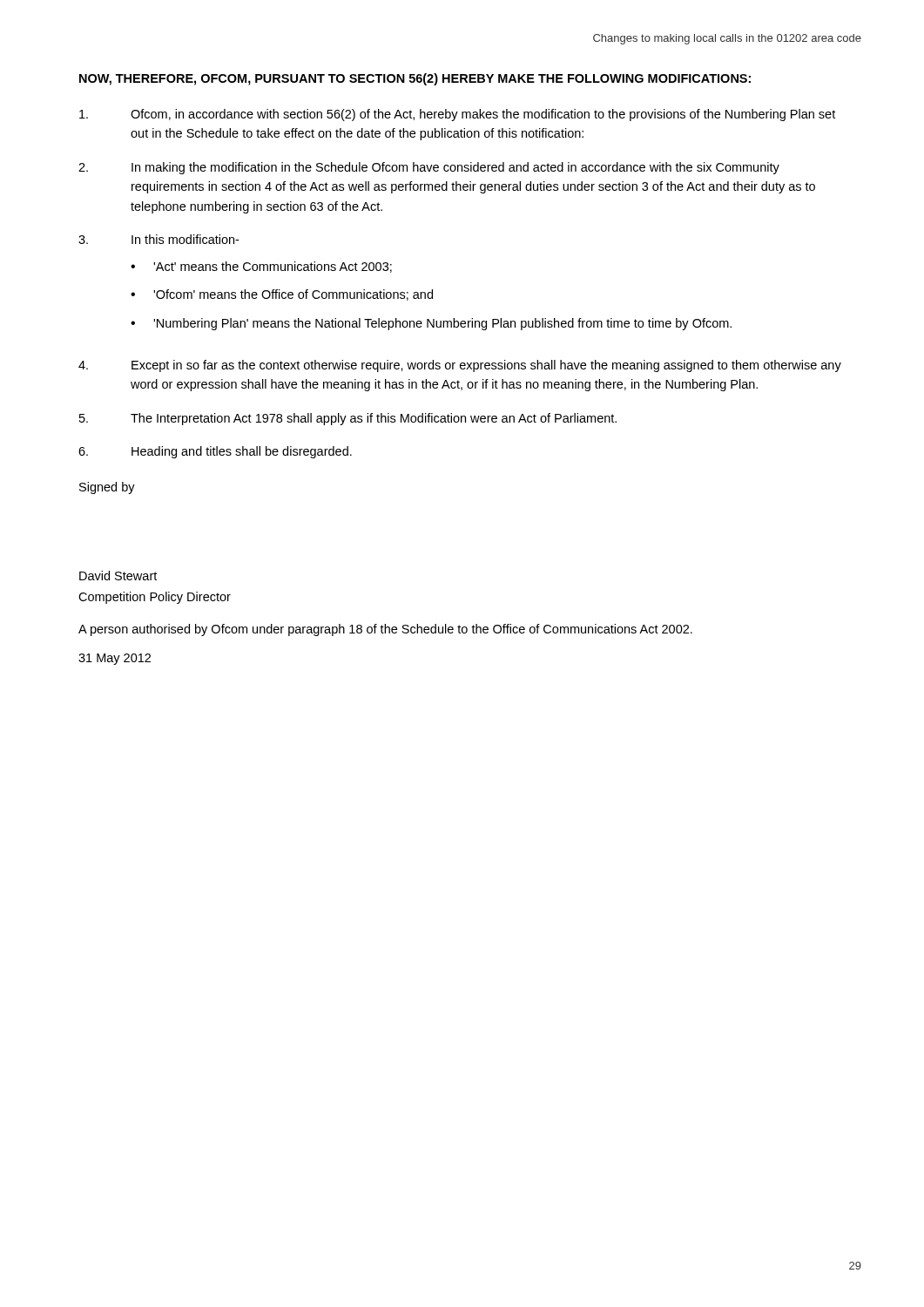Screen dimensions: 1307x924
Task: Point to the block beginning "2. In making the modification in the Schedule"
Action: pyautogui.click(x=462, y=187)
